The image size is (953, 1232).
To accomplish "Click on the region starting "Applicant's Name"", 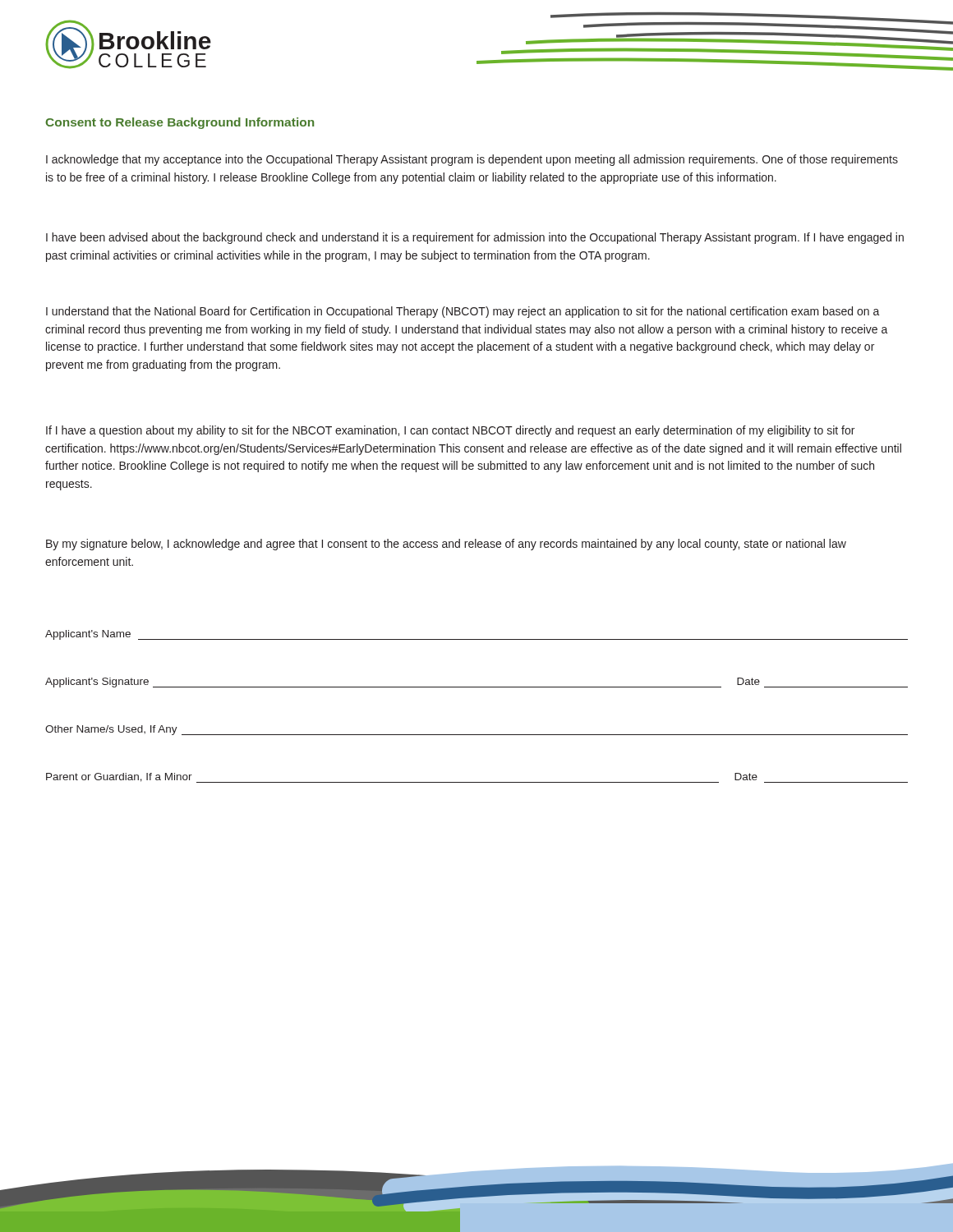I will point(476,632).
